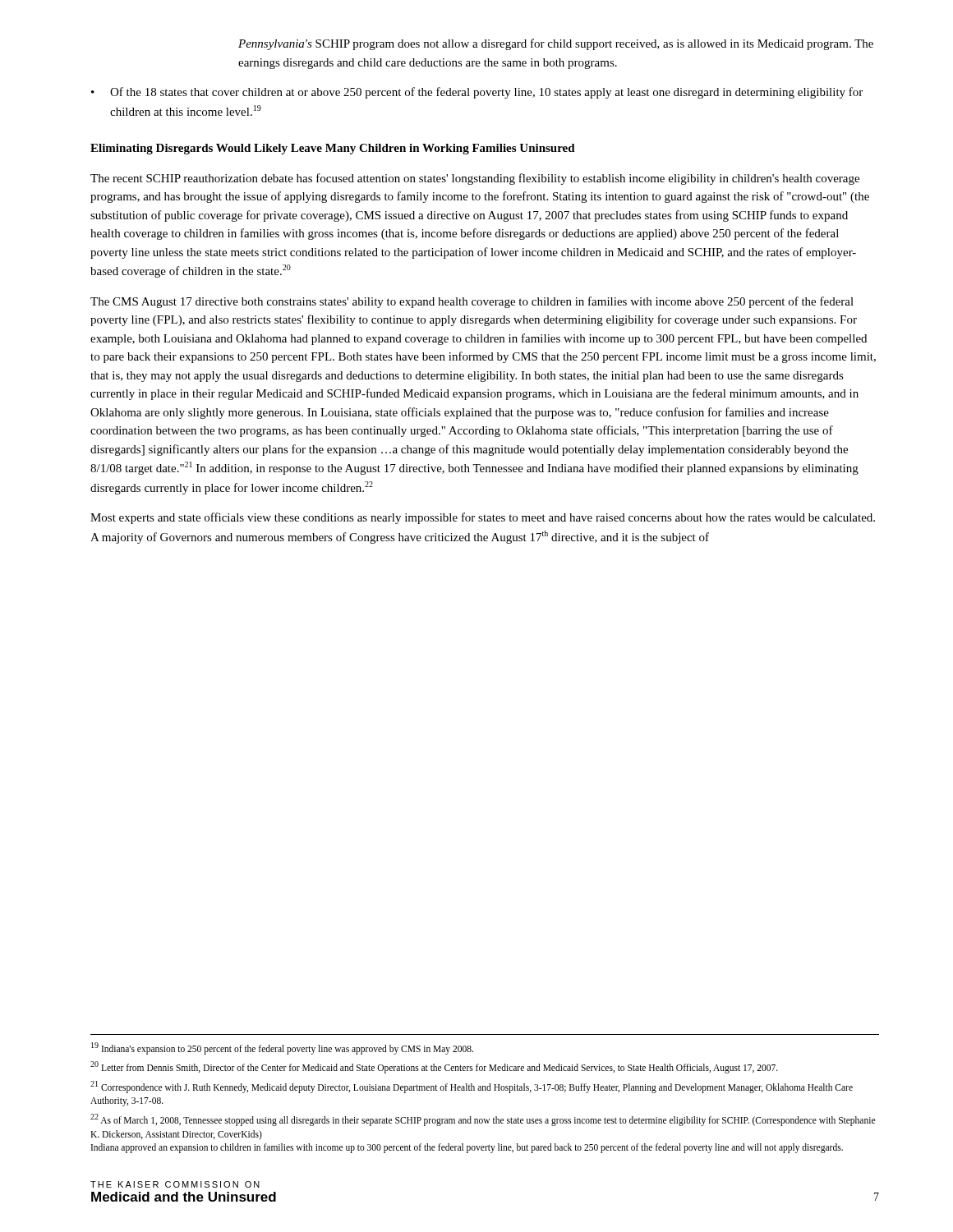Find the section header containing "Eliminating Disregards Would Likely Leave"
The width and height of the screenshot is (953, 1232).
click(333, 148)
